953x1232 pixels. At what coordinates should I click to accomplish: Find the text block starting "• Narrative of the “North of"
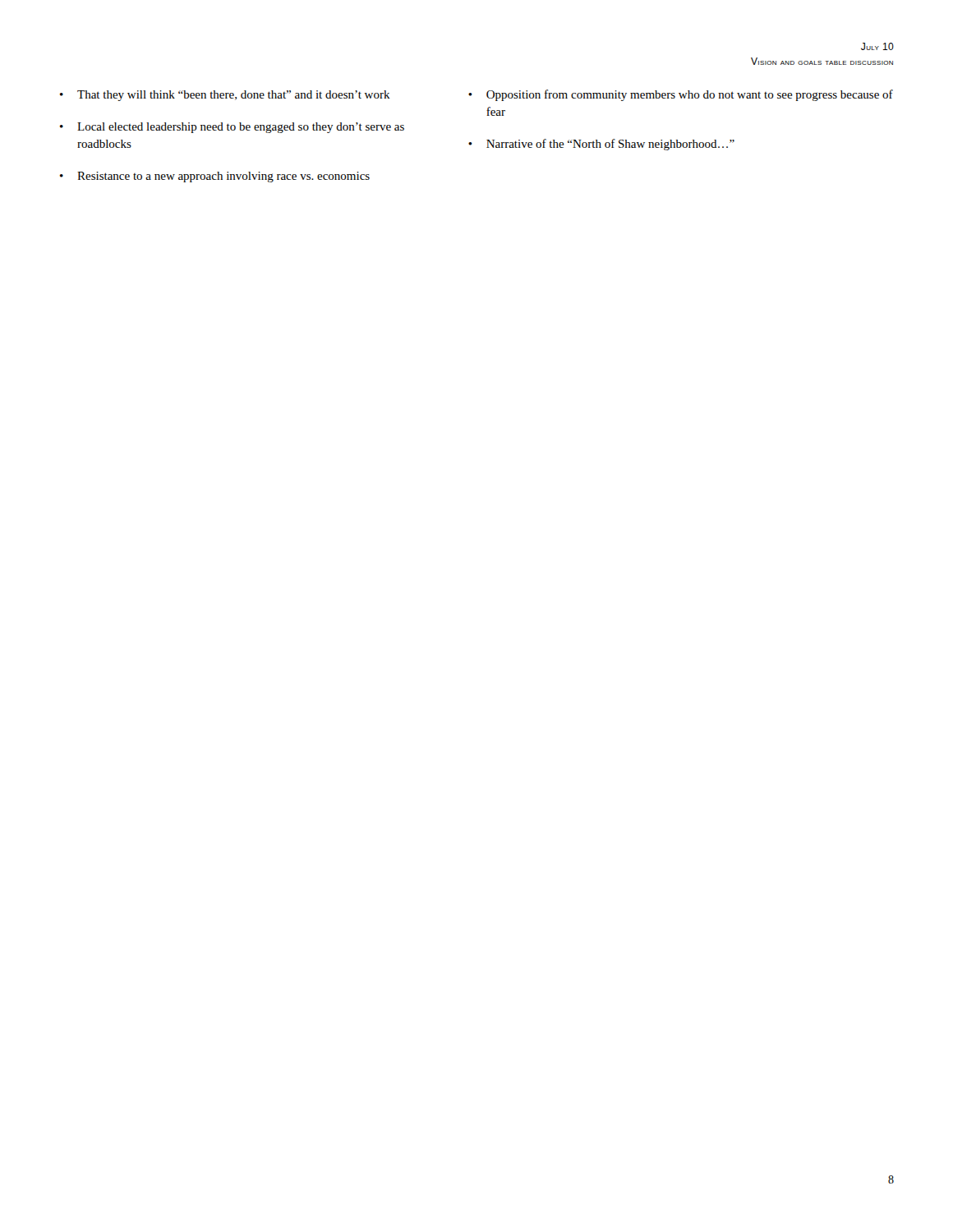tap(601, 144)
